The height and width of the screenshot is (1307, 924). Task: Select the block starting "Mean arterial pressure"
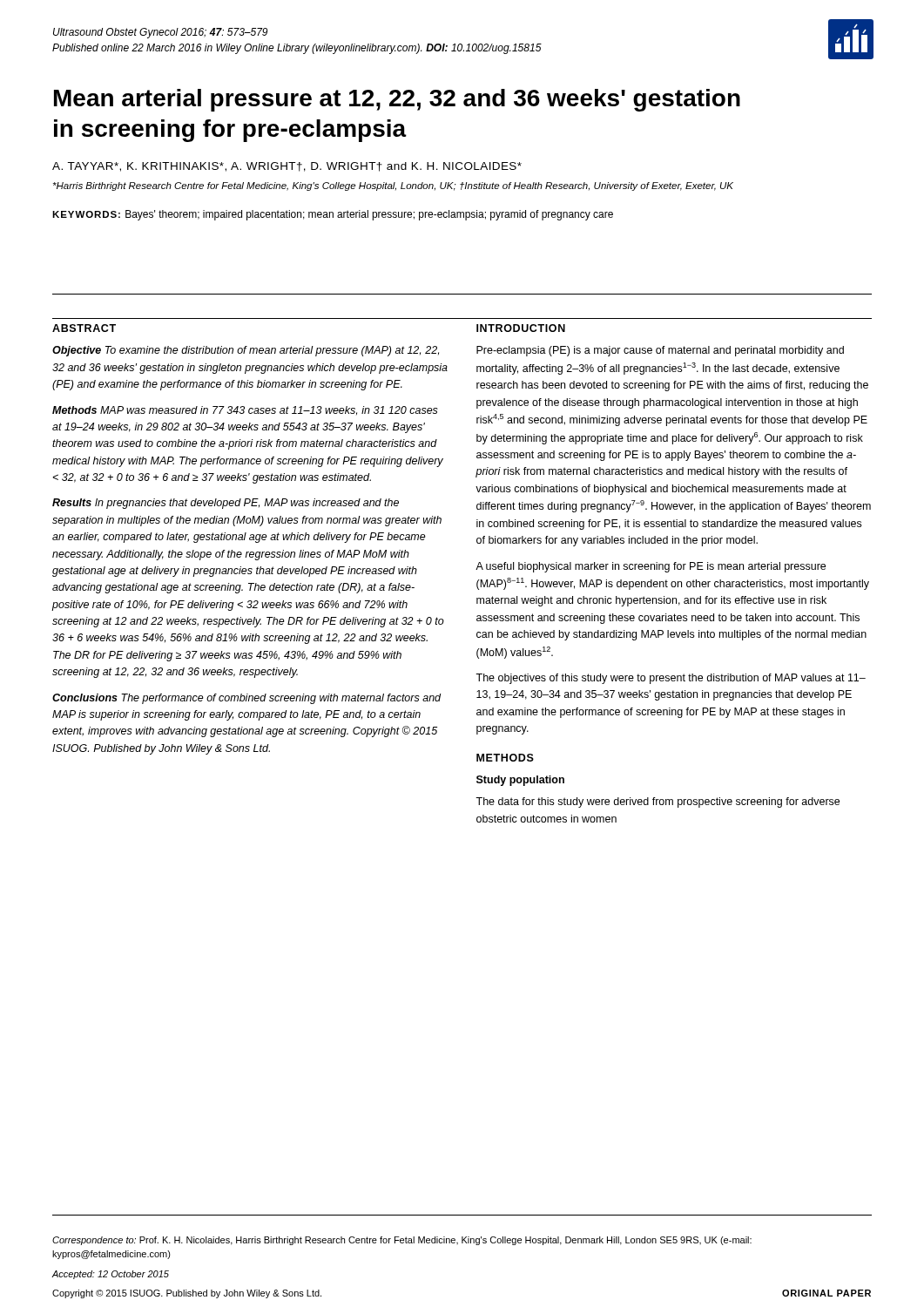pyautogui.click(x=462, y=153)
